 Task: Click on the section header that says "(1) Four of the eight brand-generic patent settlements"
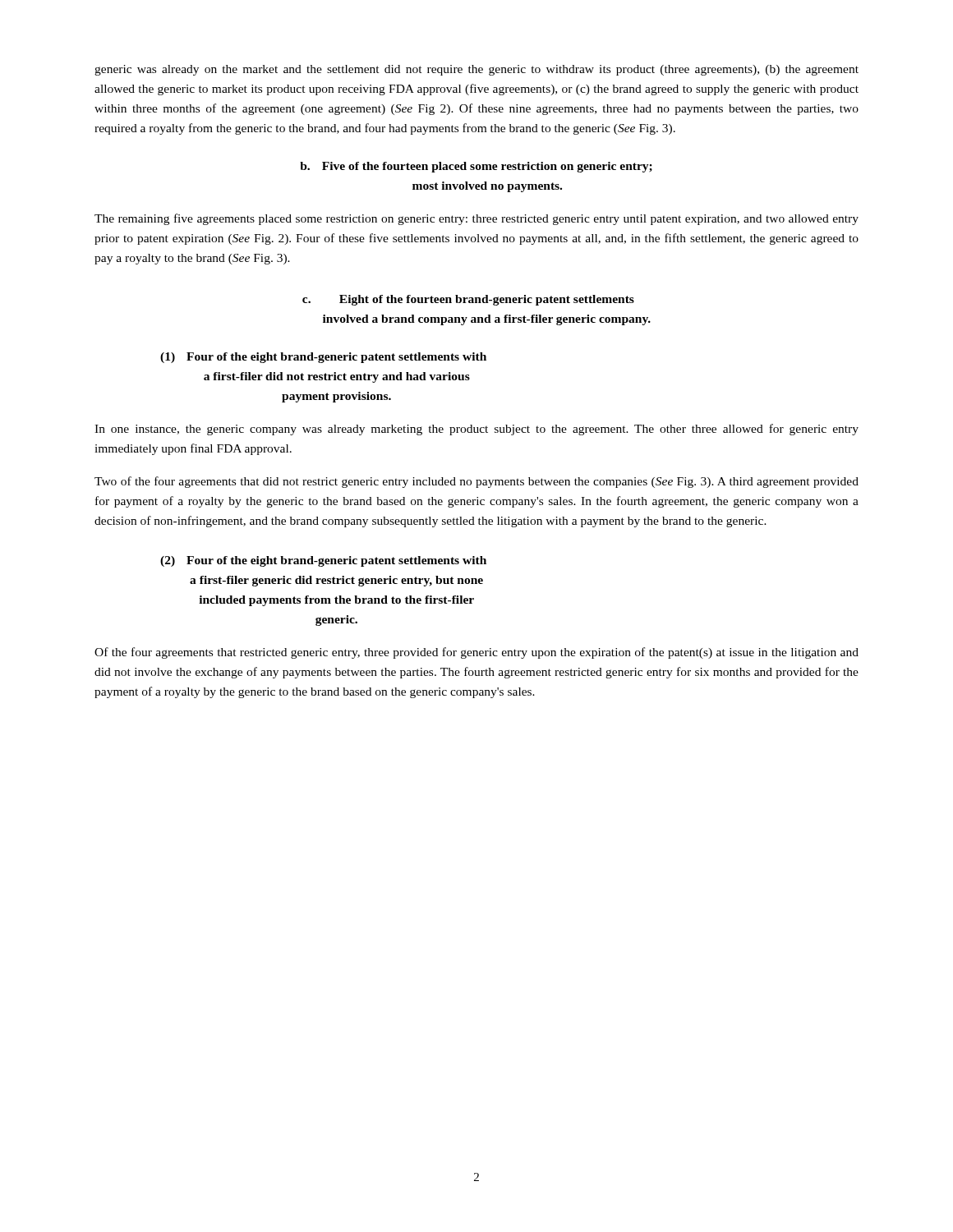click(x=323, y=376)
